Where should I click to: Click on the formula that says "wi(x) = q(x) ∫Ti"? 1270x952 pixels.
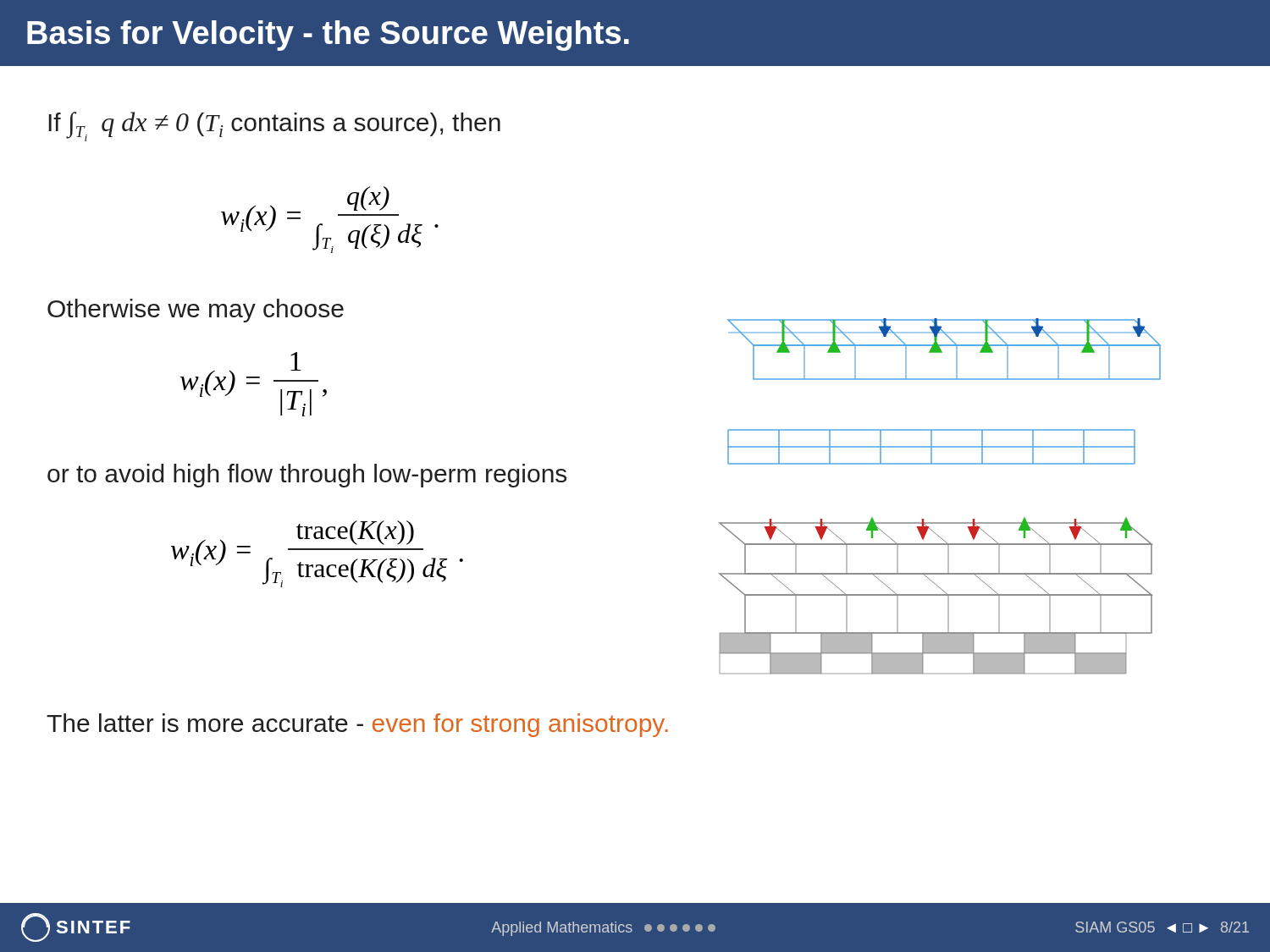point(330,218)
